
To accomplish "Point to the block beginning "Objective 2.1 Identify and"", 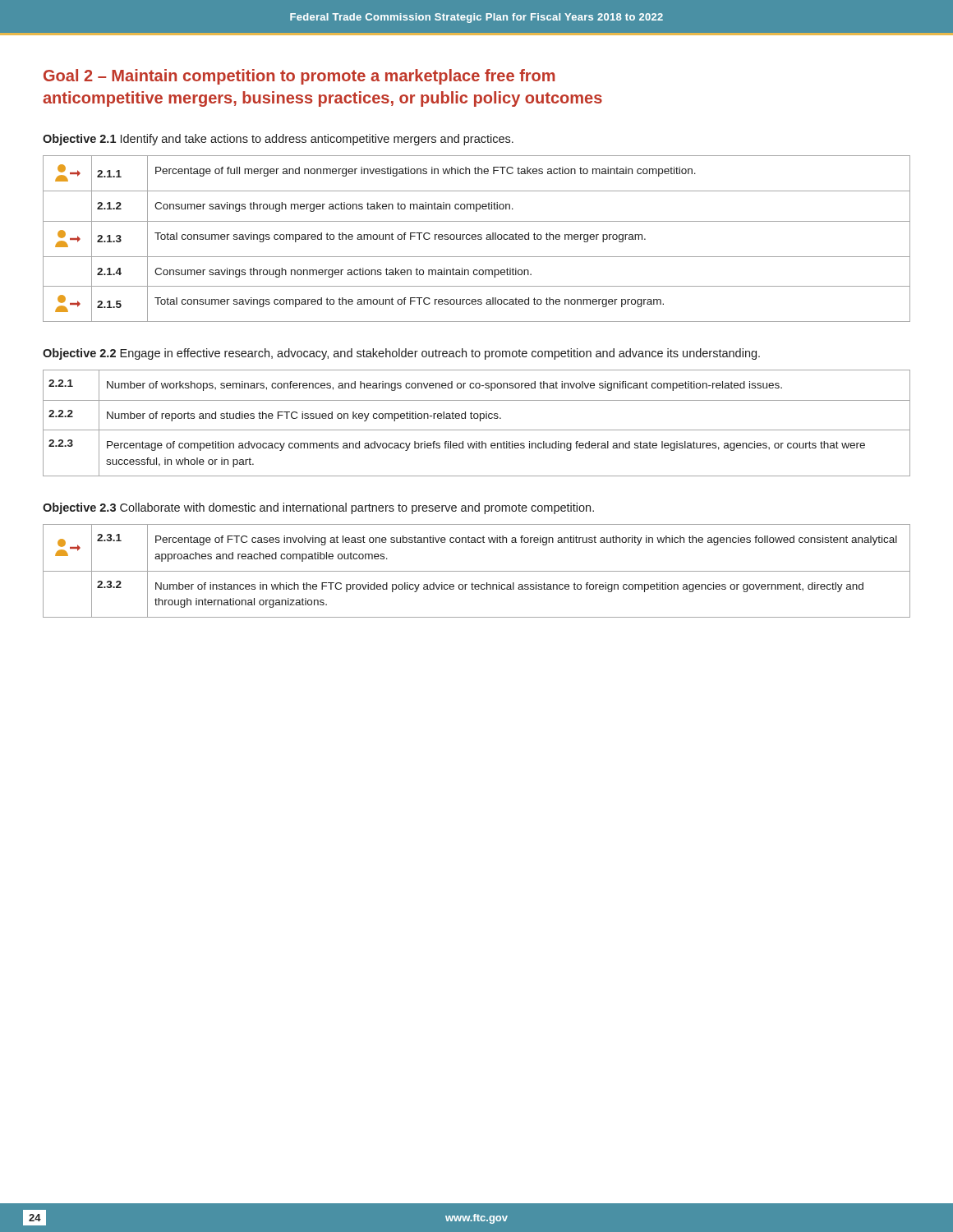I will (x=278, y=139).
